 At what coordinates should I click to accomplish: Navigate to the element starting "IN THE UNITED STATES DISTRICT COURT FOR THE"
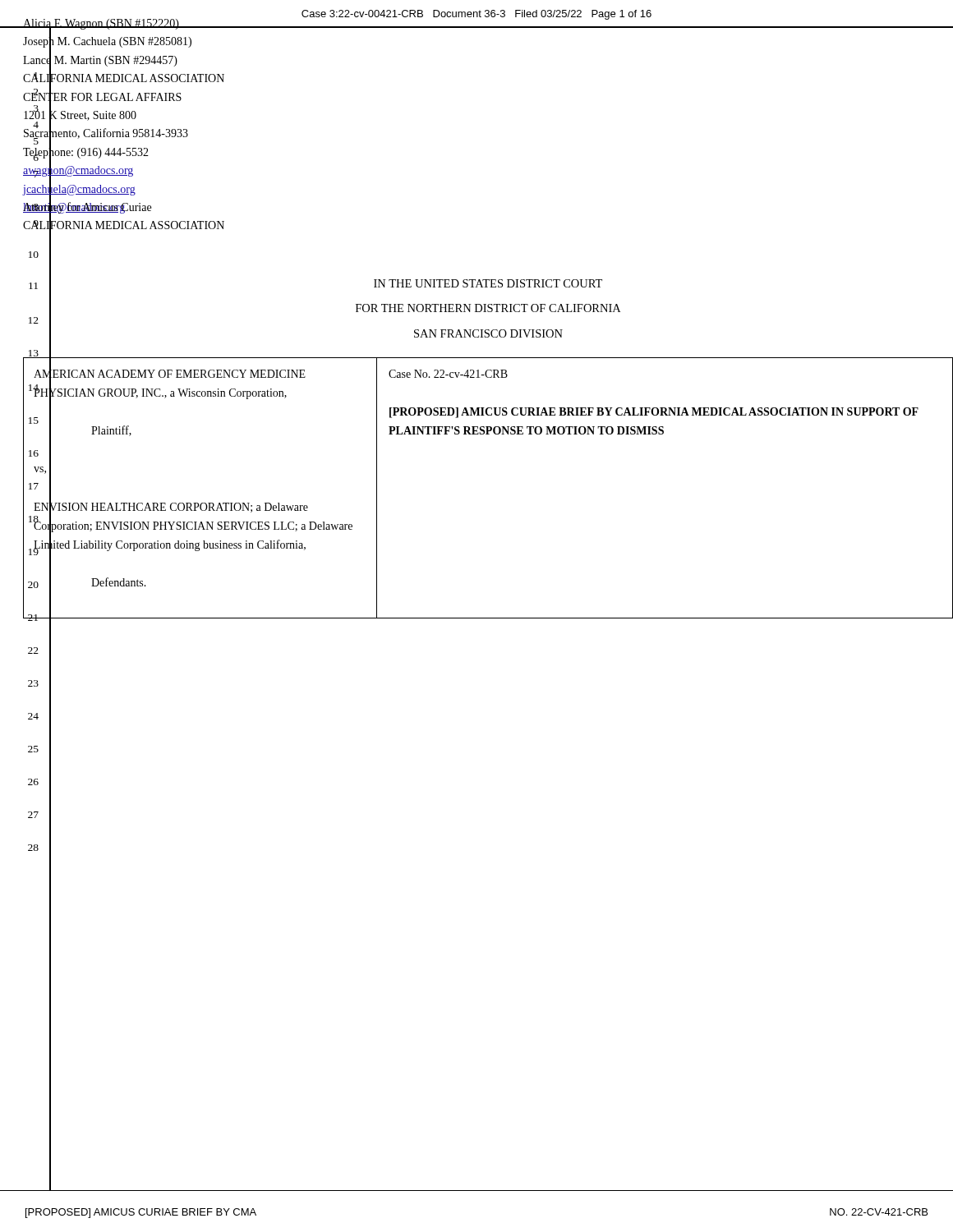(488, 309)
